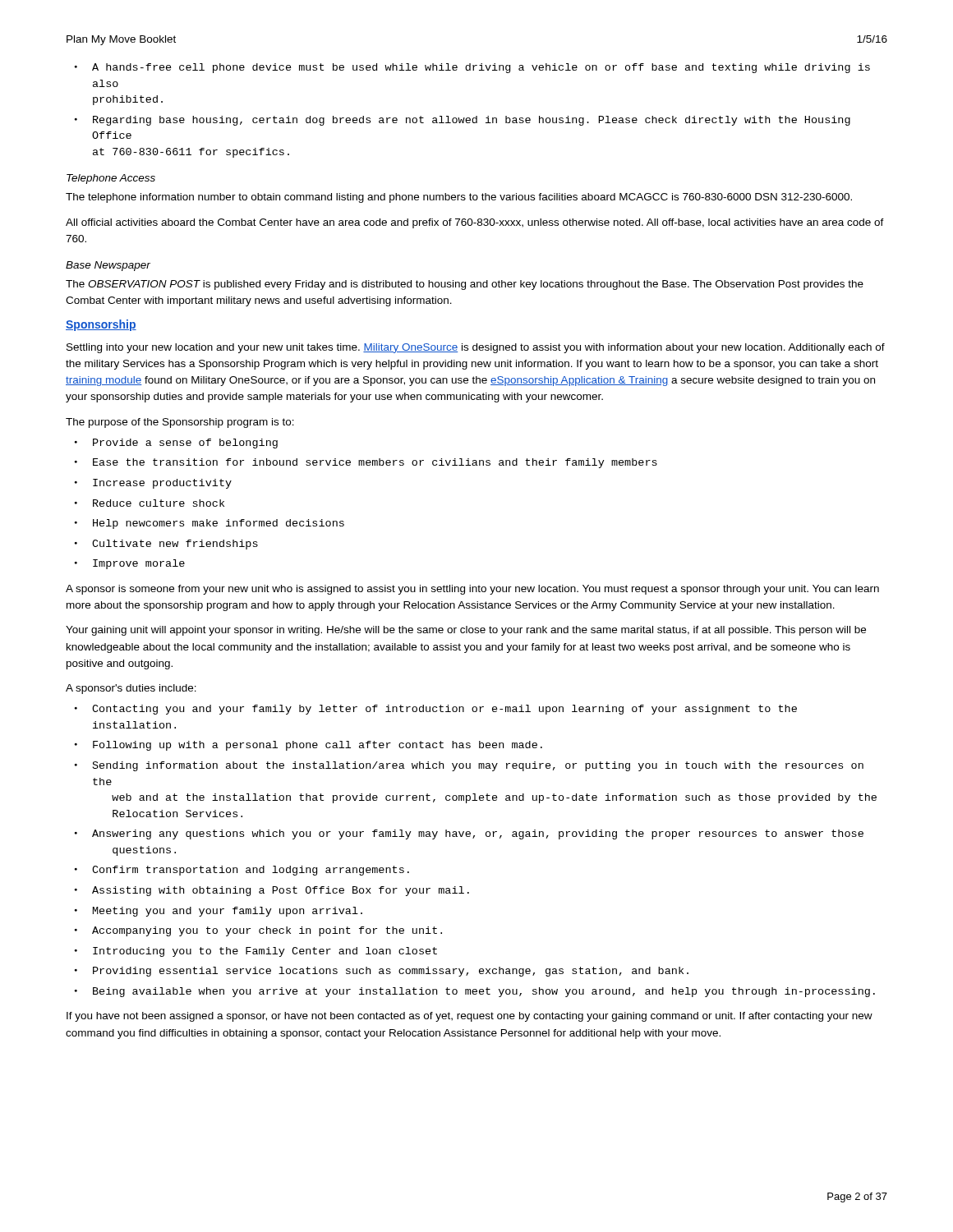Click on the list item that reads "● Help newcomers make informed decisions"
Image resolution: width=953 pixels, height=1232 pixels.
[x=209, y=524]
